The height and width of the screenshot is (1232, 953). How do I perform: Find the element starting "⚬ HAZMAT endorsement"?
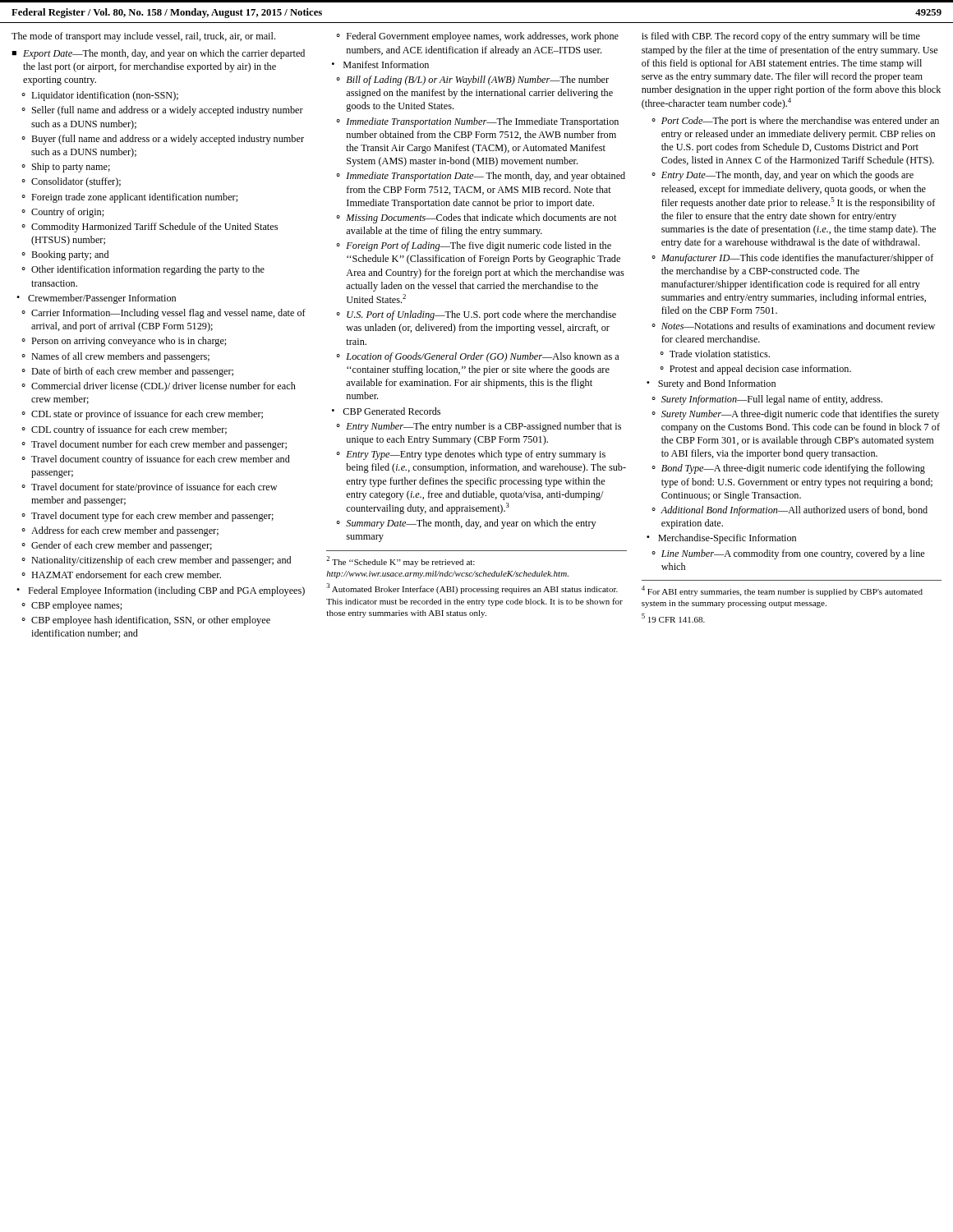[166, 575]
